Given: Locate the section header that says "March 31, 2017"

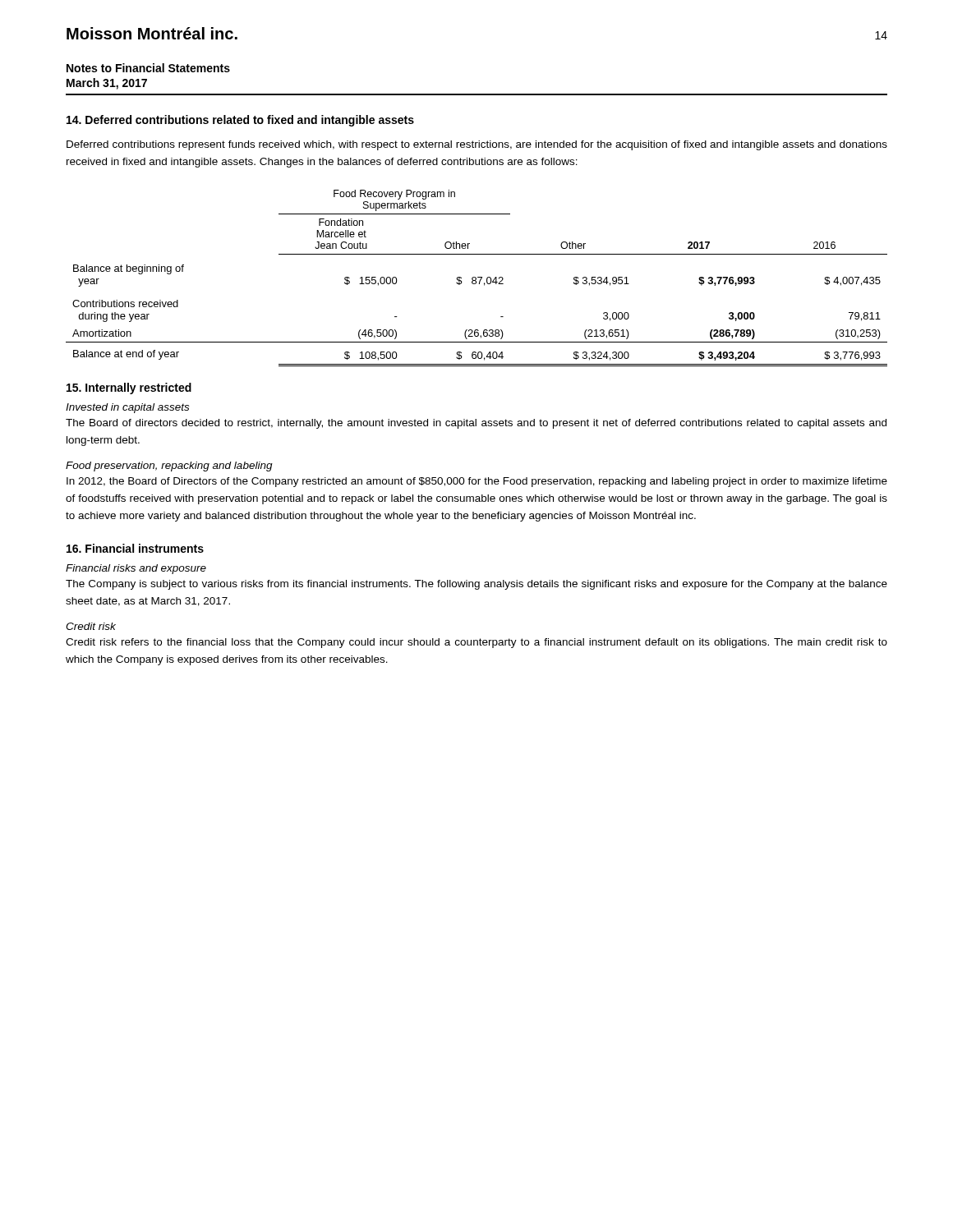Looking at the screenshot, I should coord(107,83).
